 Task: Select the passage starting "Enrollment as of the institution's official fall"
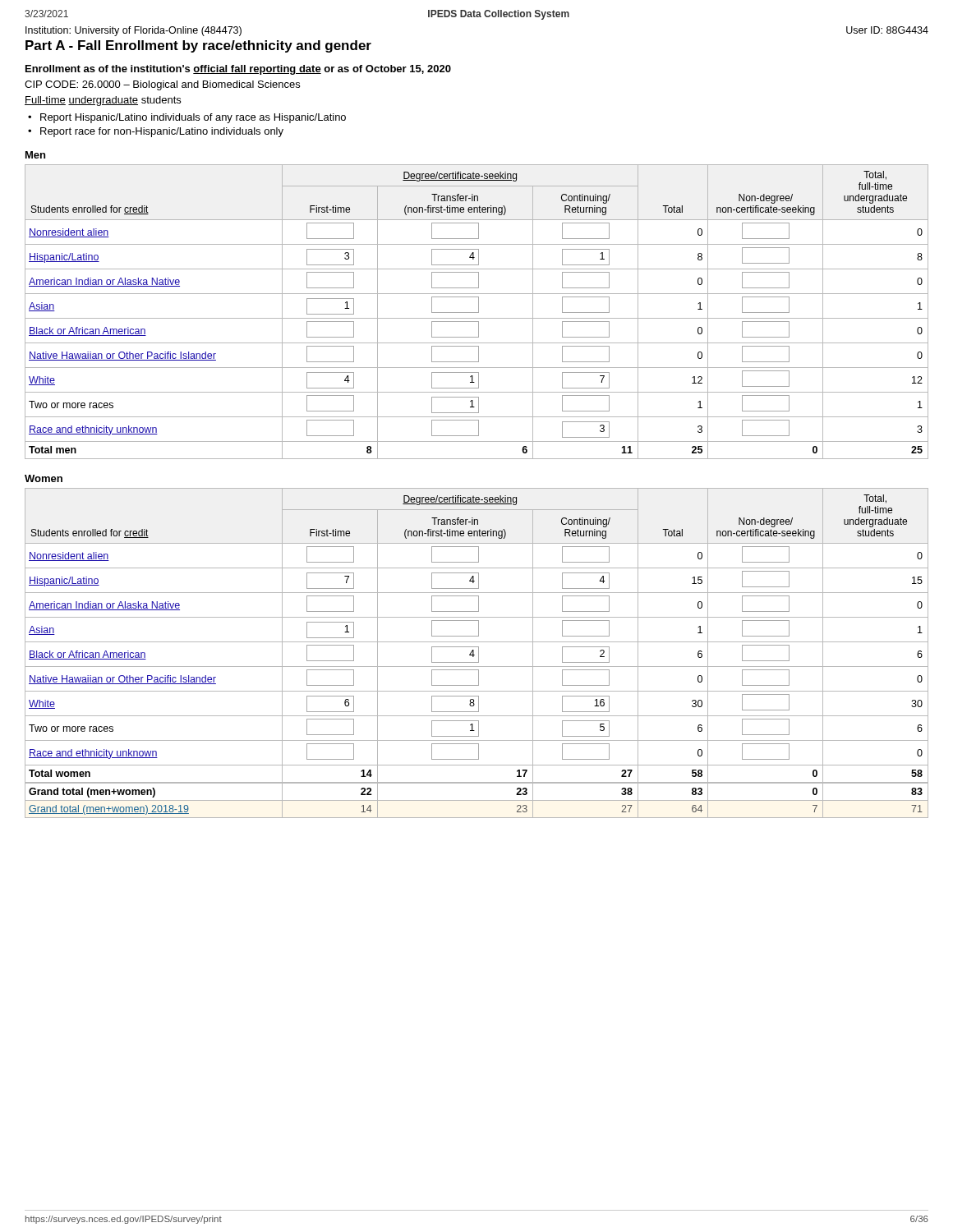coord(238,69)
